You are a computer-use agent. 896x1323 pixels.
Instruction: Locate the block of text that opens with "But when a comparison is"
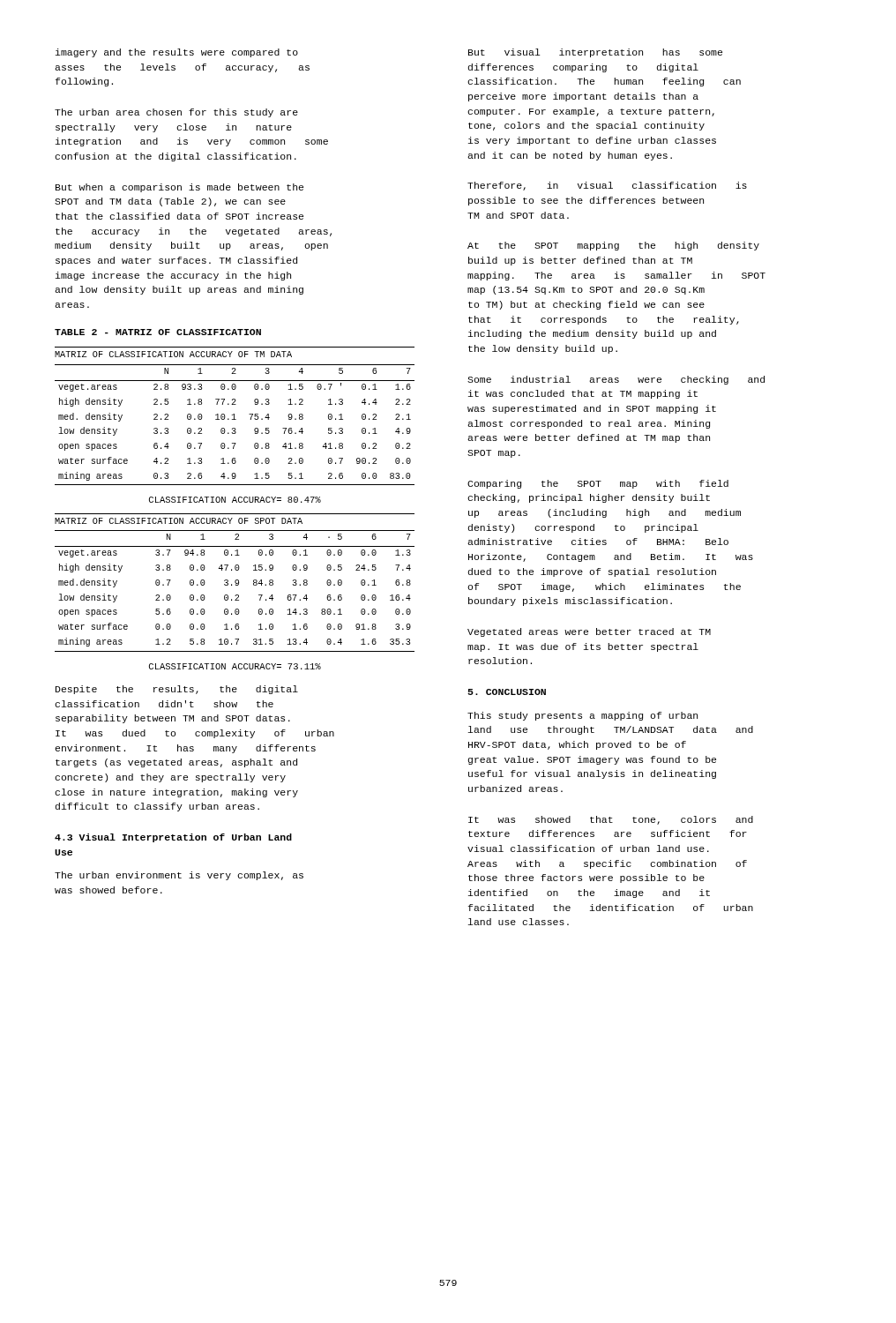(195, 246)
